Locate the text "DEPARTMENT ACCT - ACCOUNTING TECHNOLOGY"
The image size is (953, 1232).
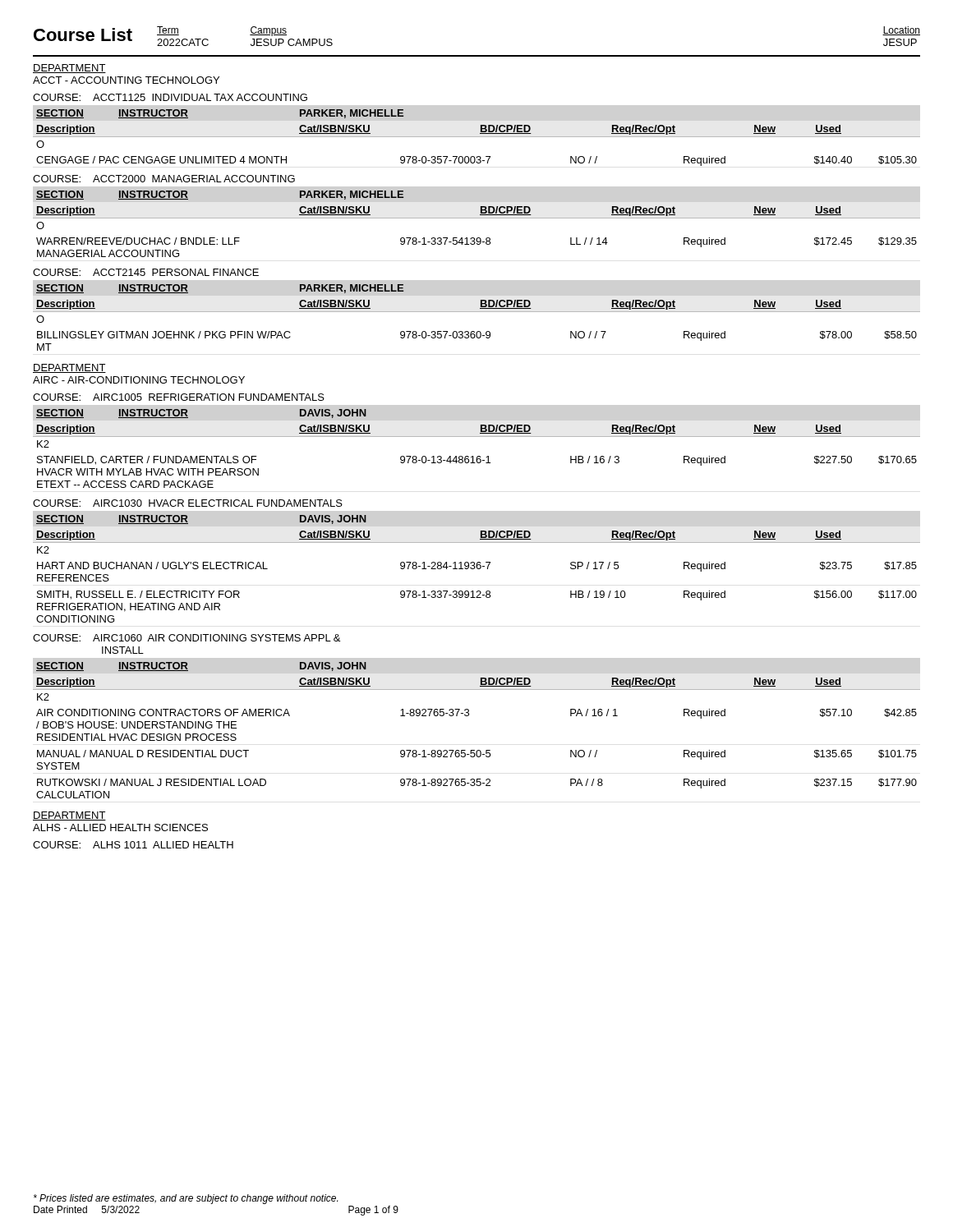coord(126,74)
